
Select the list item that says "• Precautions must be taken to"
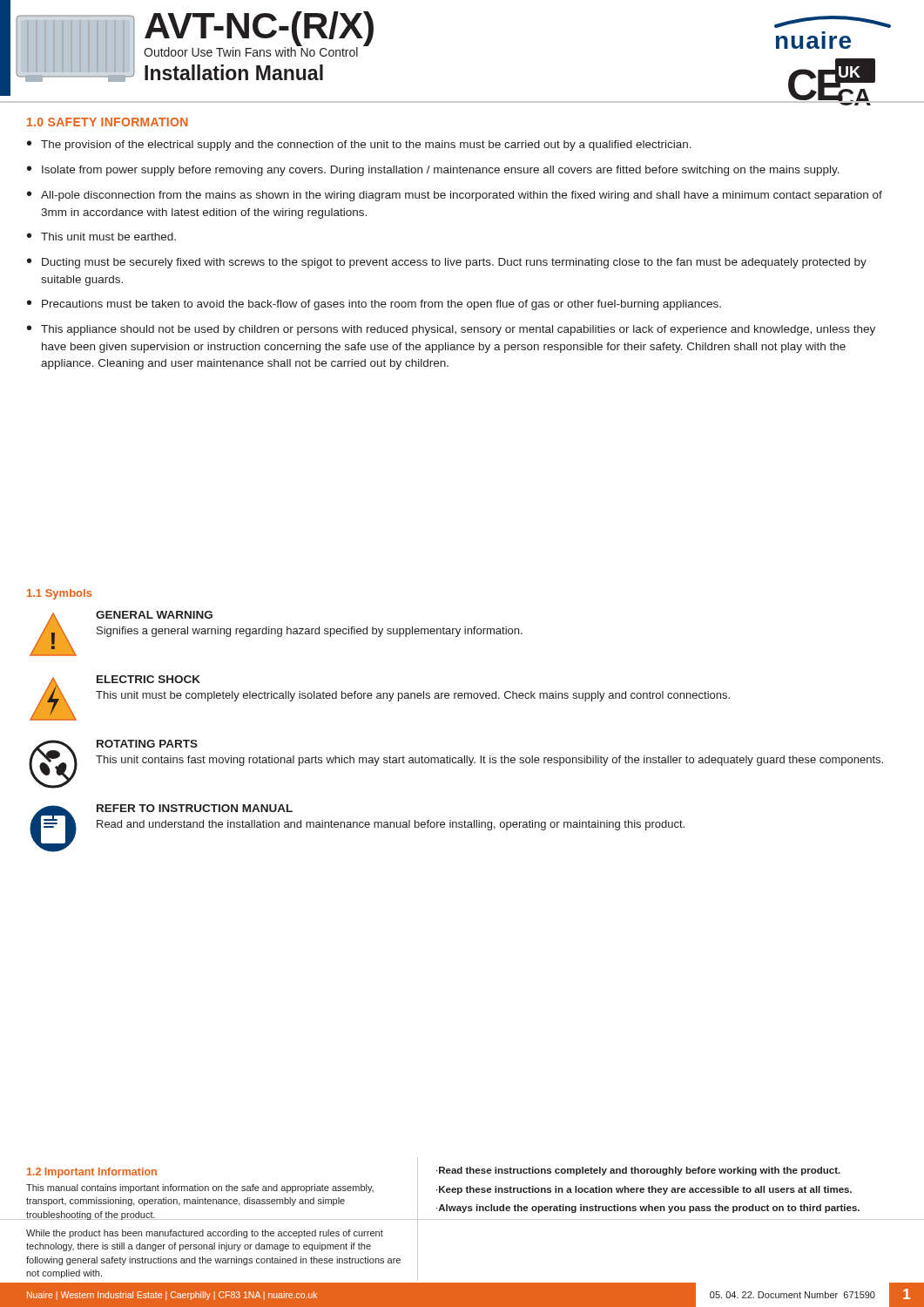[374, 304]
